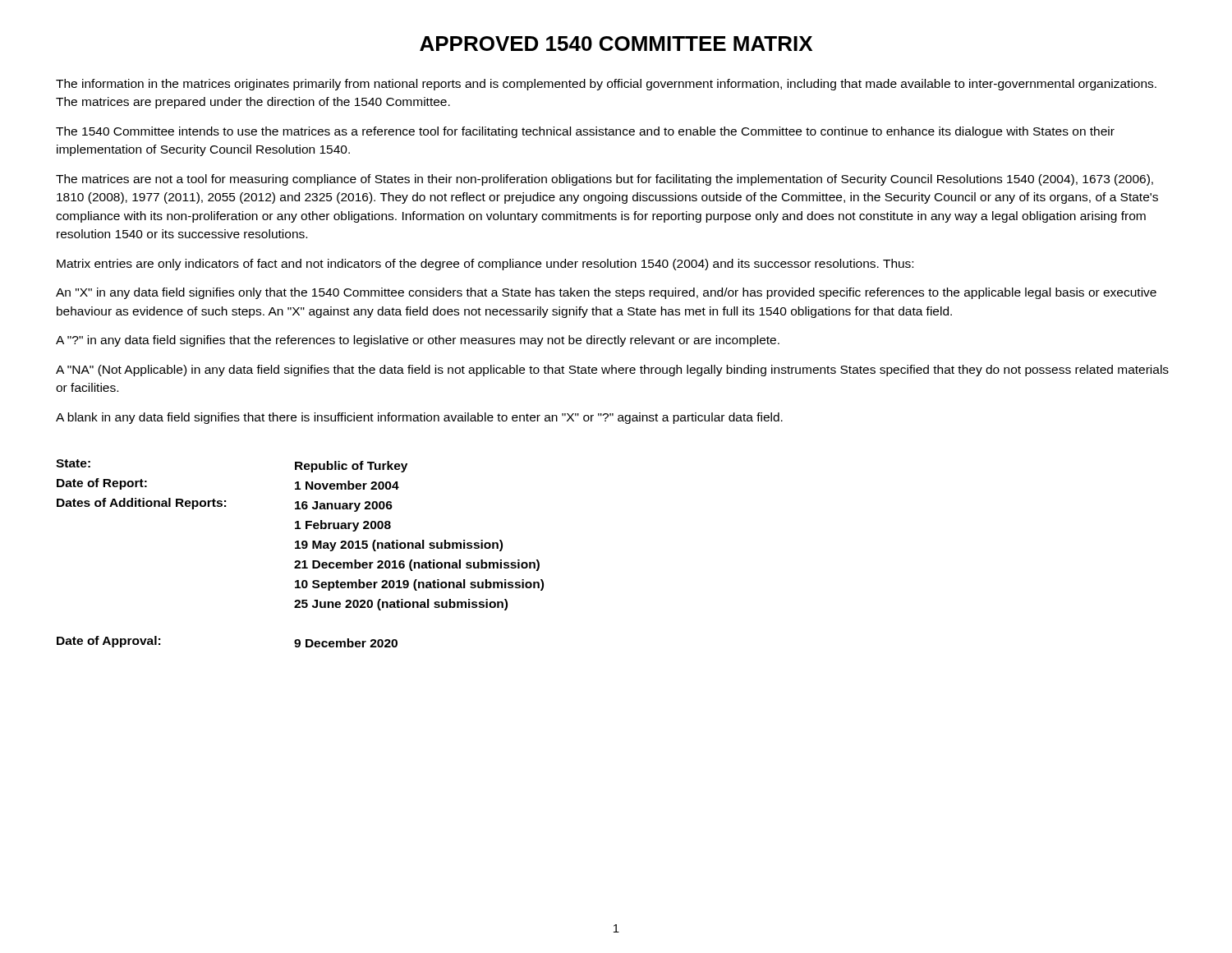Find the block on this page that starts "State: Republic of Turkey Date"
1232x953 pixels.
(x=74, y=465)
